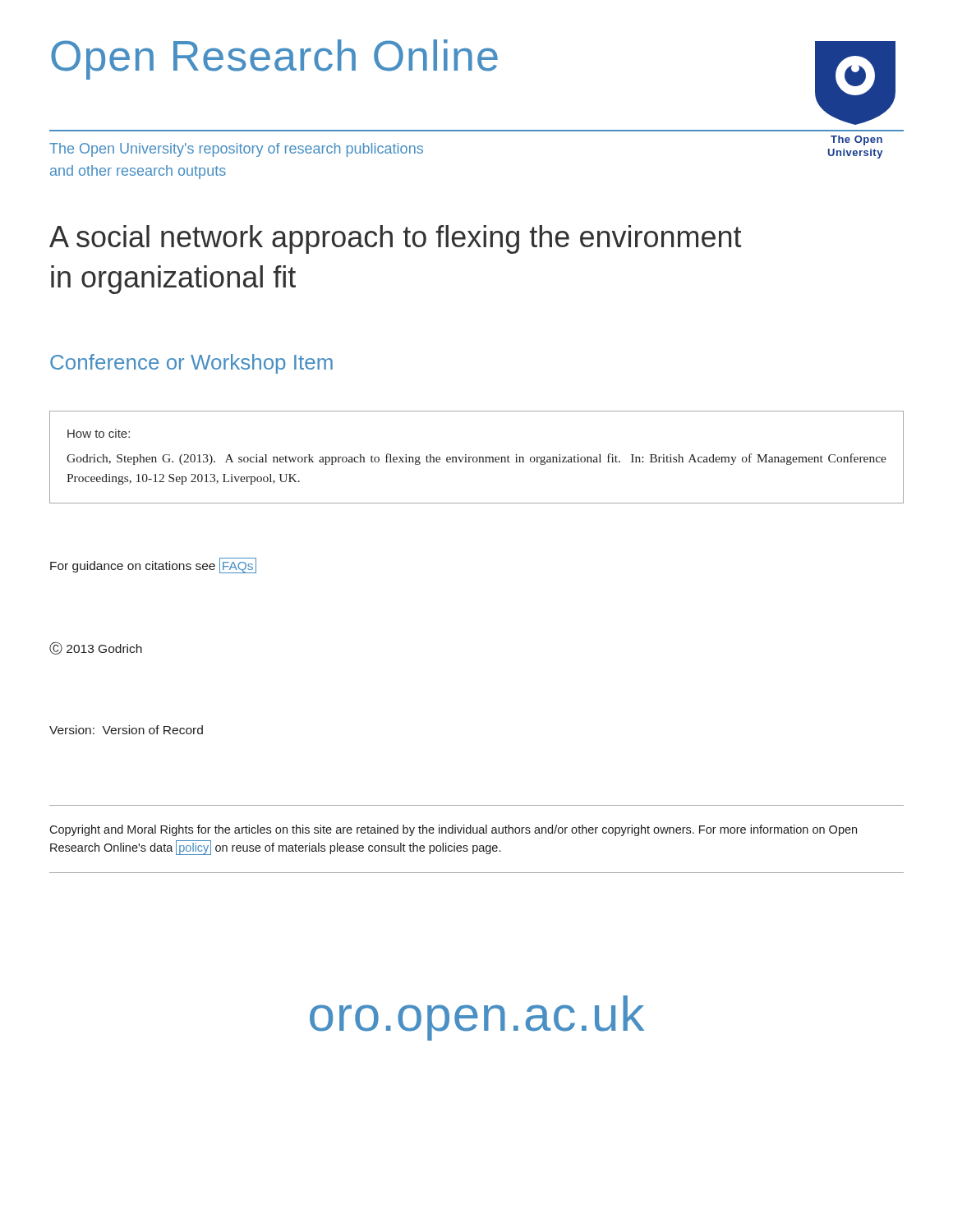The width and height of the screenshot is (953, 1232).
Task: Point to the block beginning "The Open University's repository of research publications"
Action: (x=236, y=160)
